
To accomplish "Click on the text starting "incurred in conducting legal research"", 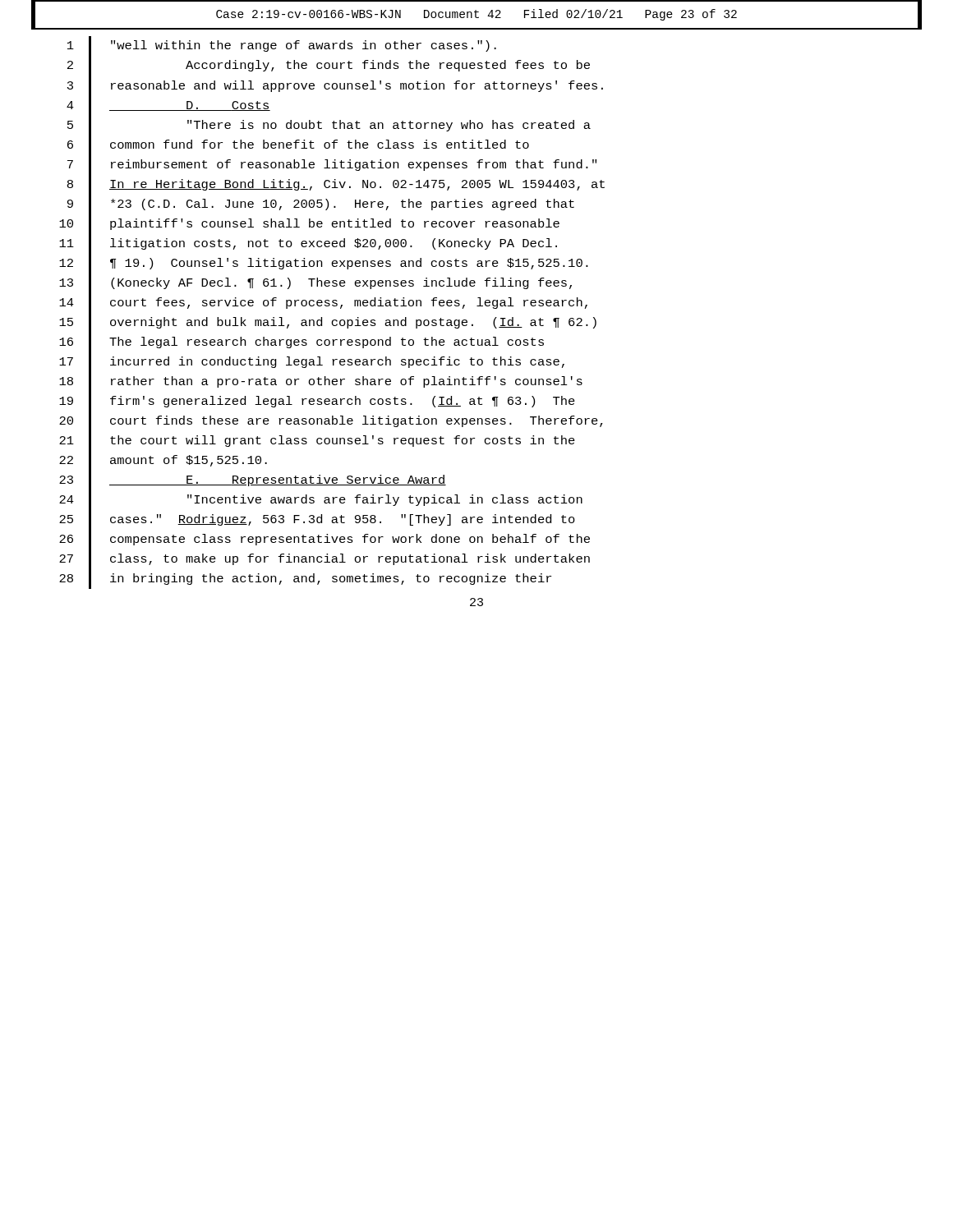I will (x=339, y=362).
